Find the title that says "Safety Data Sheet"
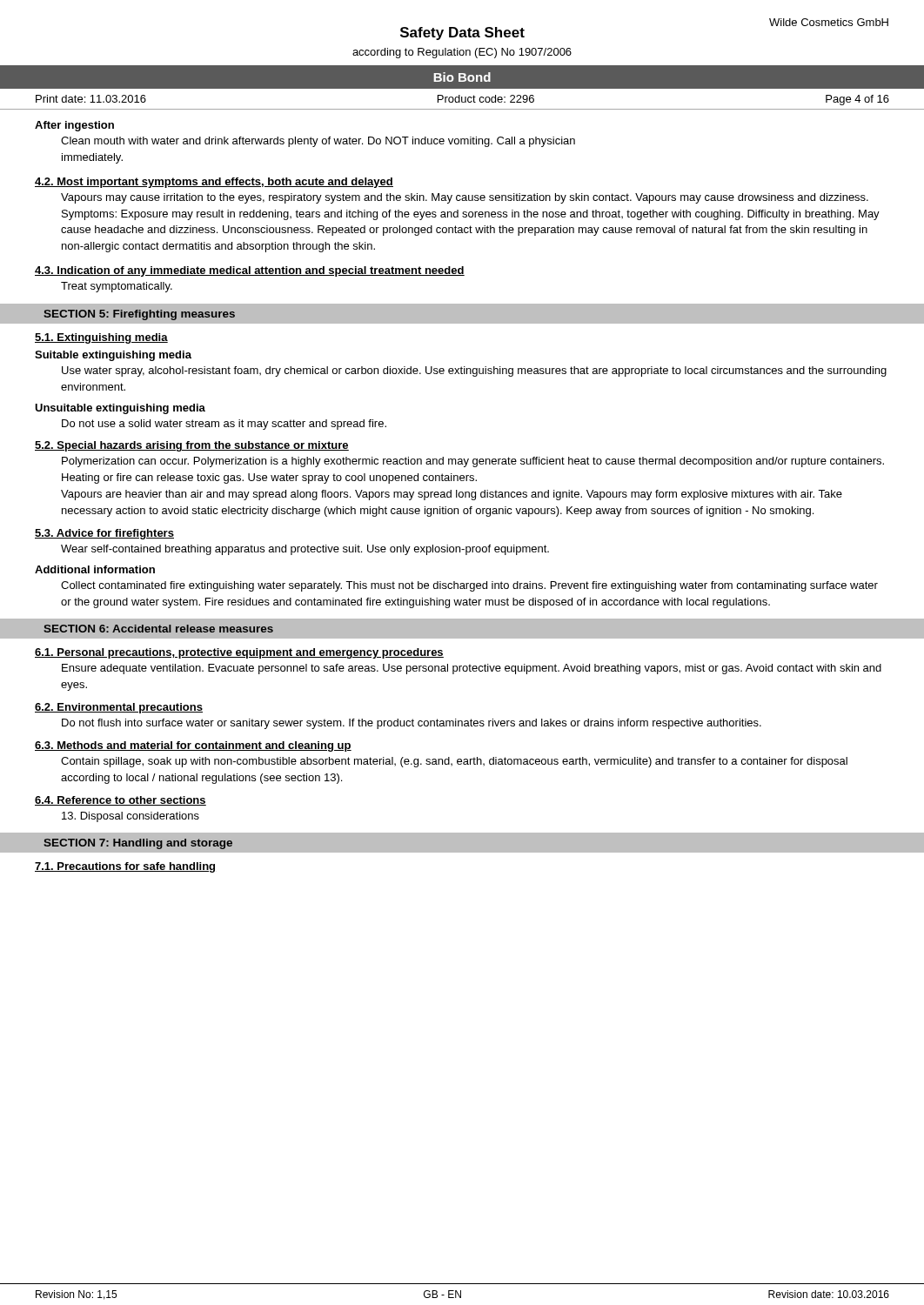This screenshot has height=1305, width=924. point(462,33)
